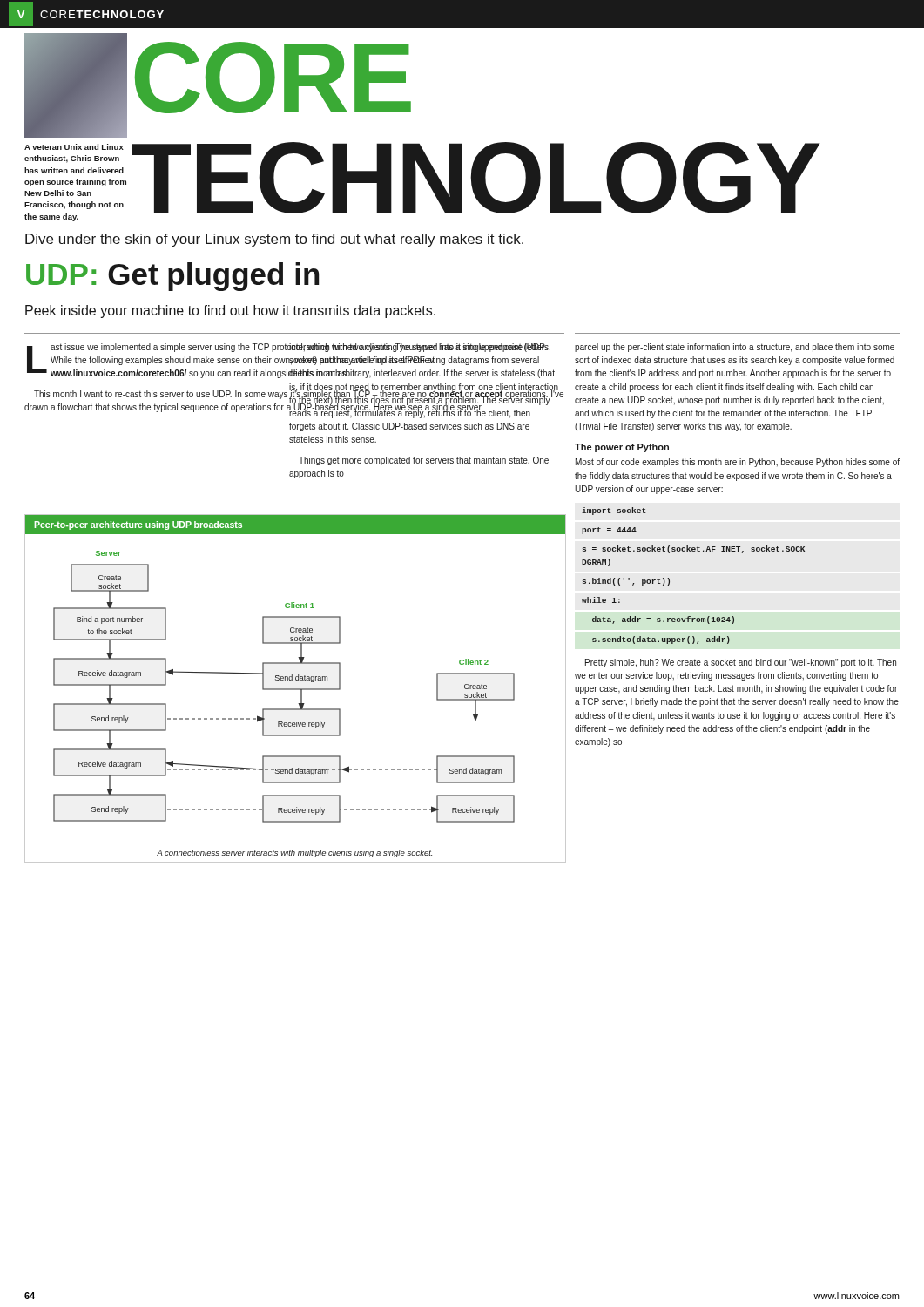Locate the photo
The image size is (924, 1307).
click(x=76, y=85)
